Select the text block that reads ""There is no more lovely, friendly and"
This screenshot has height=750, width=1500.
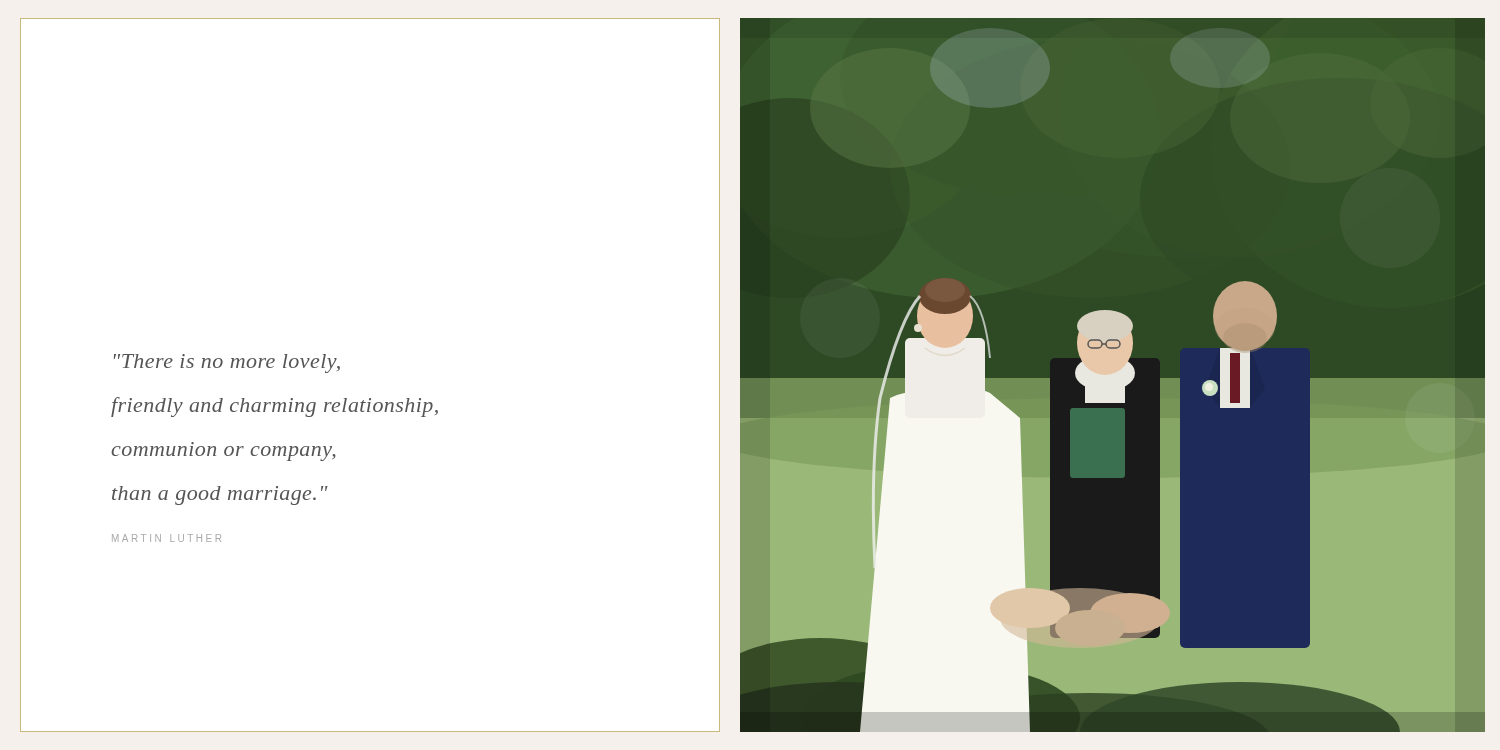[227, 364]
